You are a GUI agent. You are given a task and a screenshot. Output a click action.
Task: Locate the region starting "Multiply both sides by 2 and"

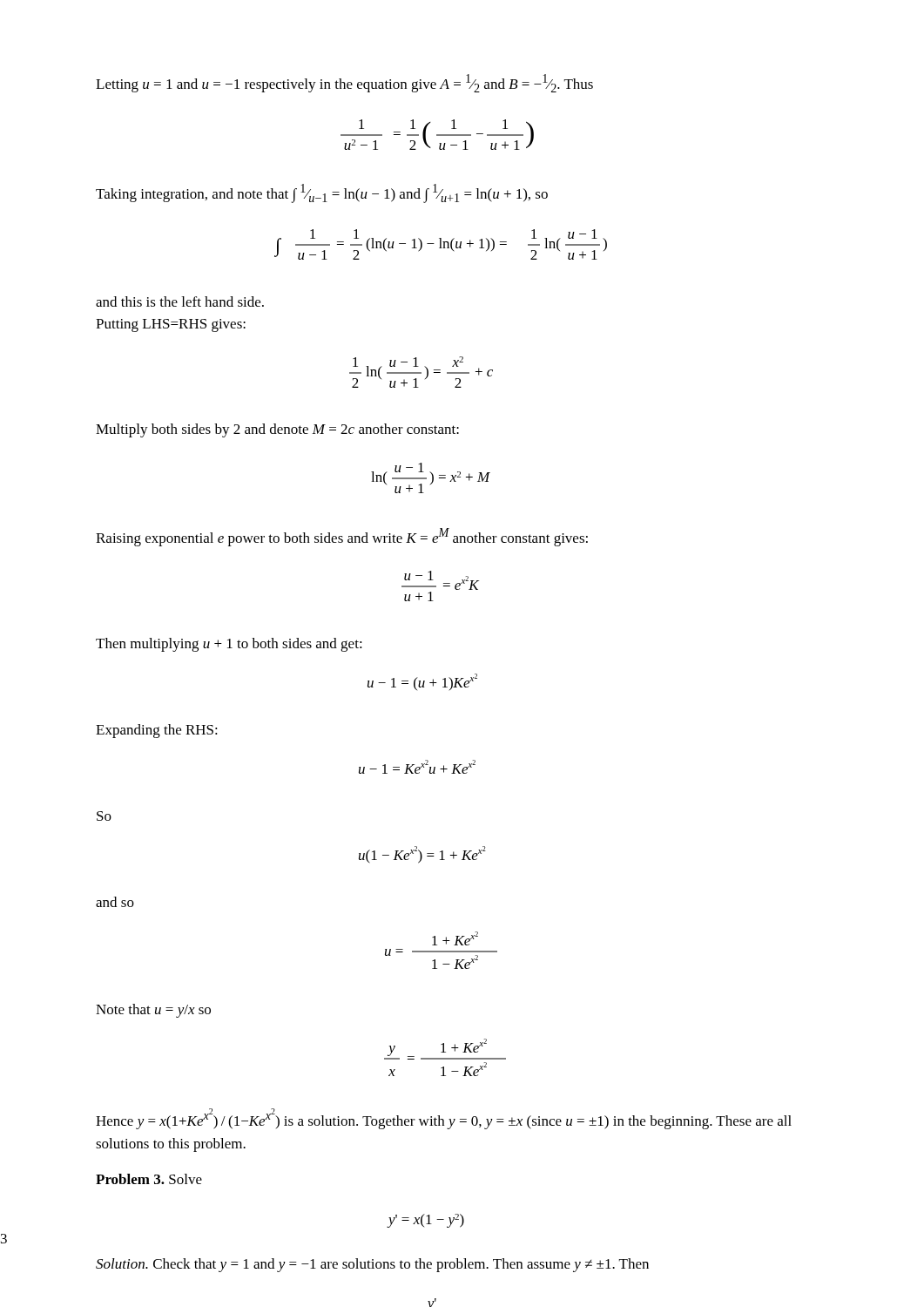point(462,429)
